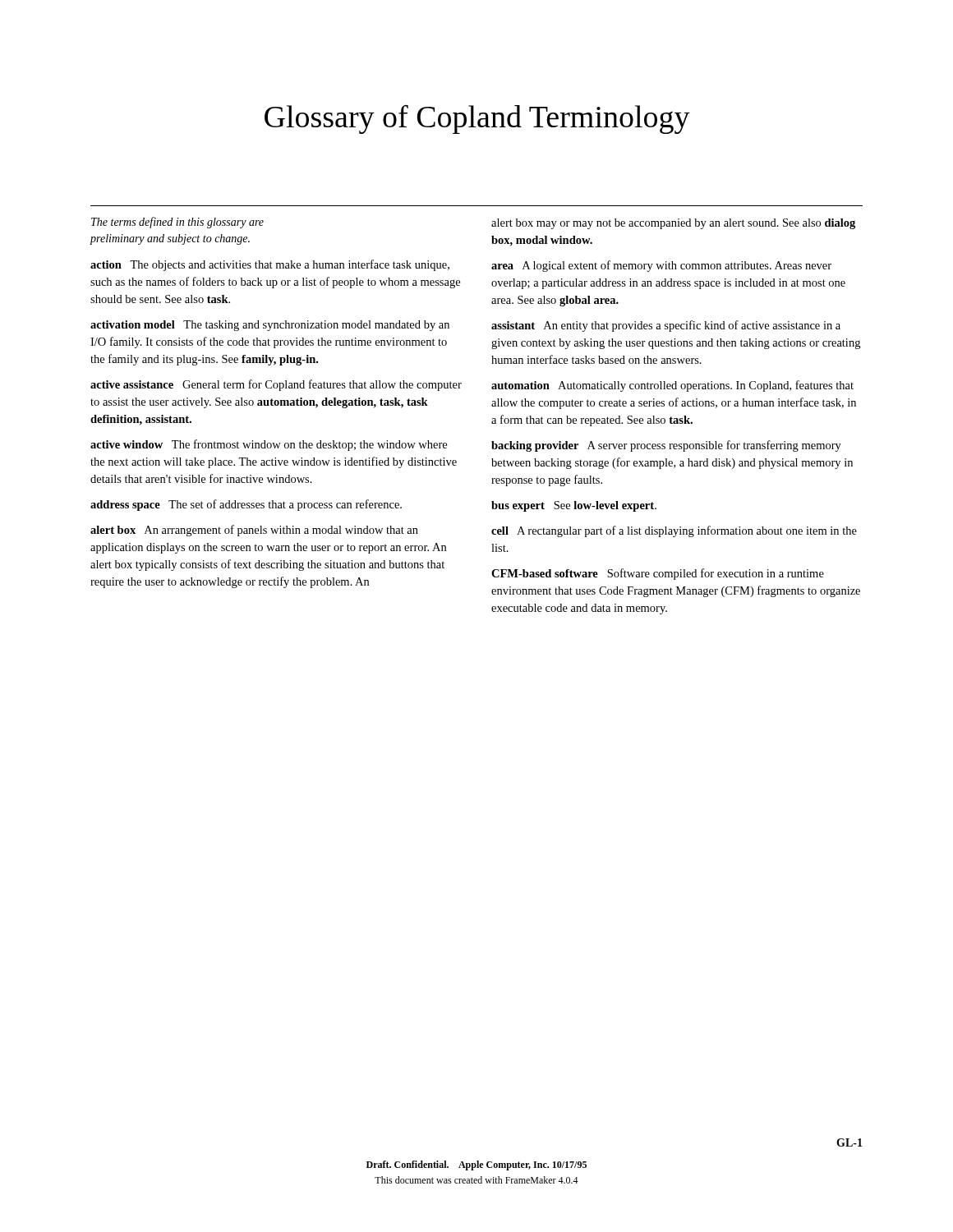Viewport: 953px width, 1232px height.
Task: Click on the list item that reads "bus expert See"
Action: (x=574, y=506)
